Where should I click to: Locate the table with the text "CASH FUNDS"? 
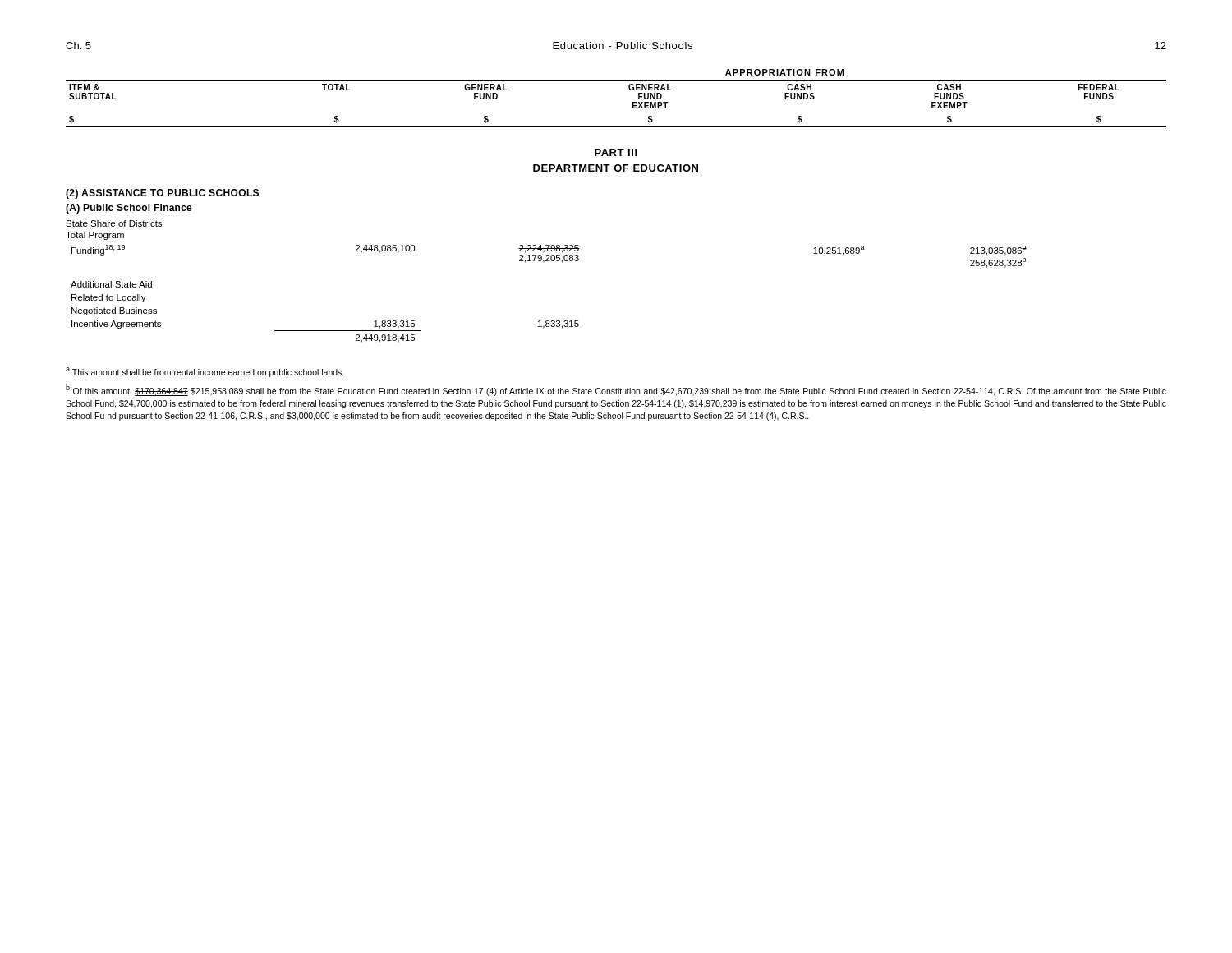[616, 97]
